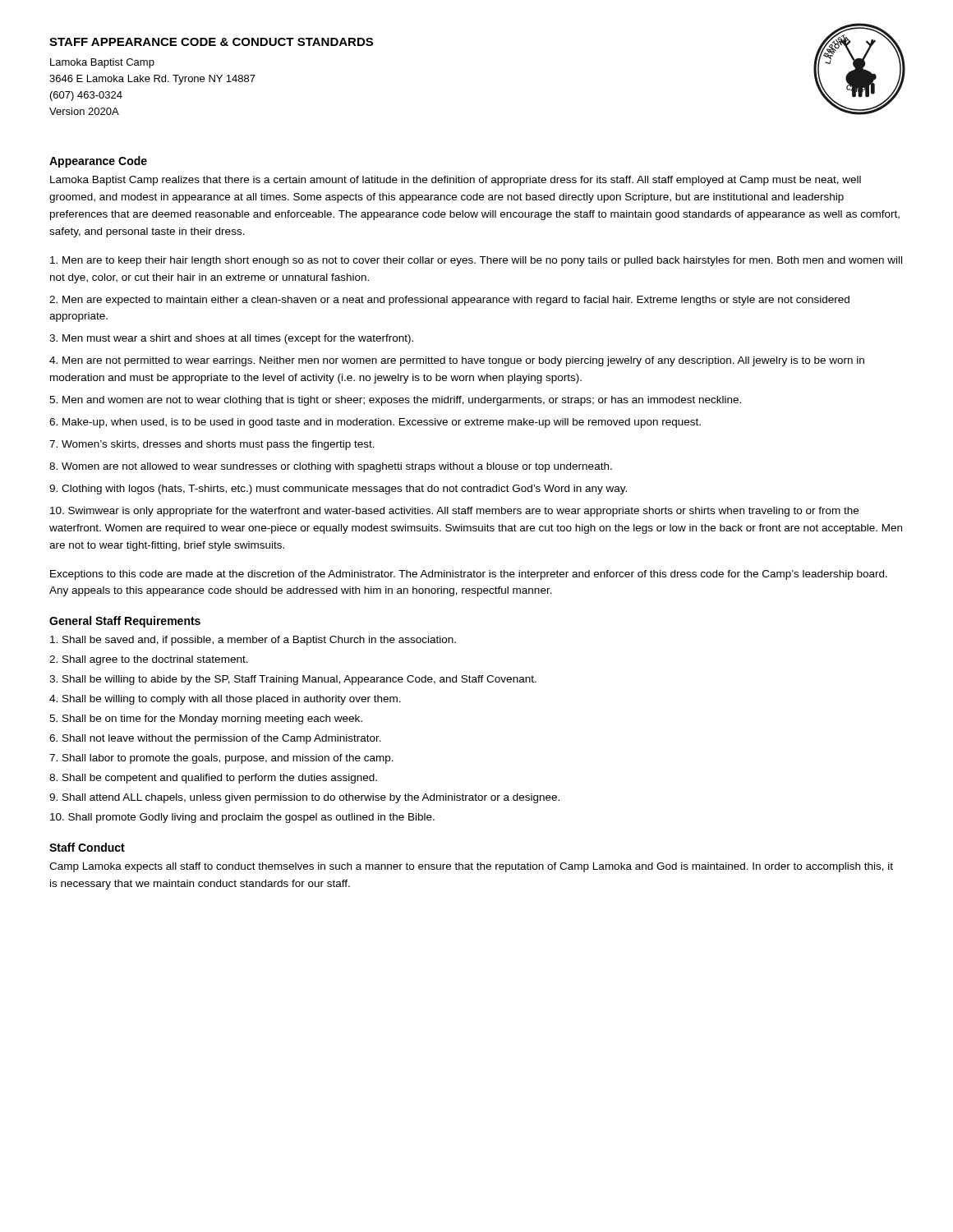Locate the block of text that opens with "5. Shall be on"

click(206, 718)
